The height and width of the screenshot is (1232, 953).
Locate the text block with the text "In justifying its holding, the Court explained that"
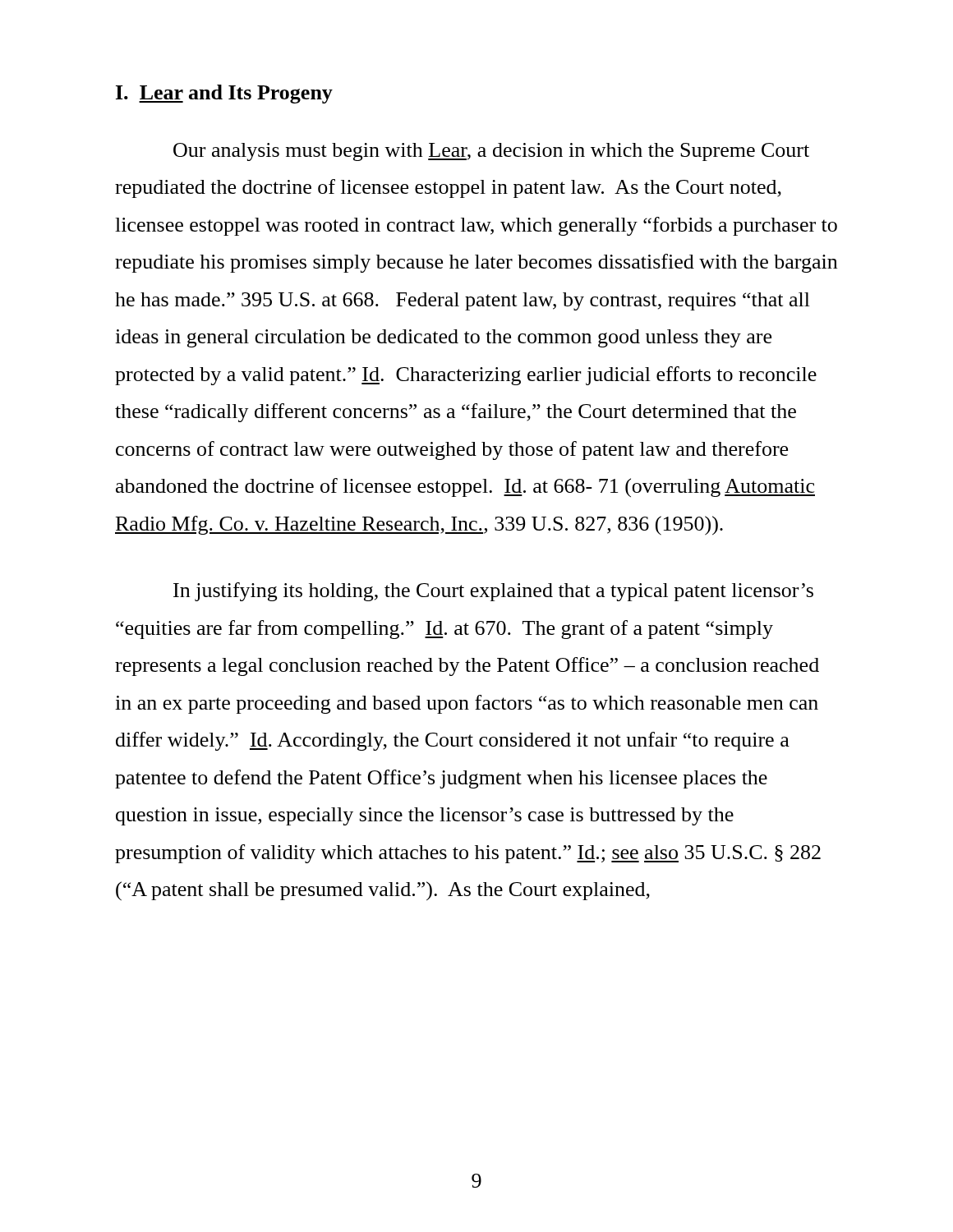(476, 740)
